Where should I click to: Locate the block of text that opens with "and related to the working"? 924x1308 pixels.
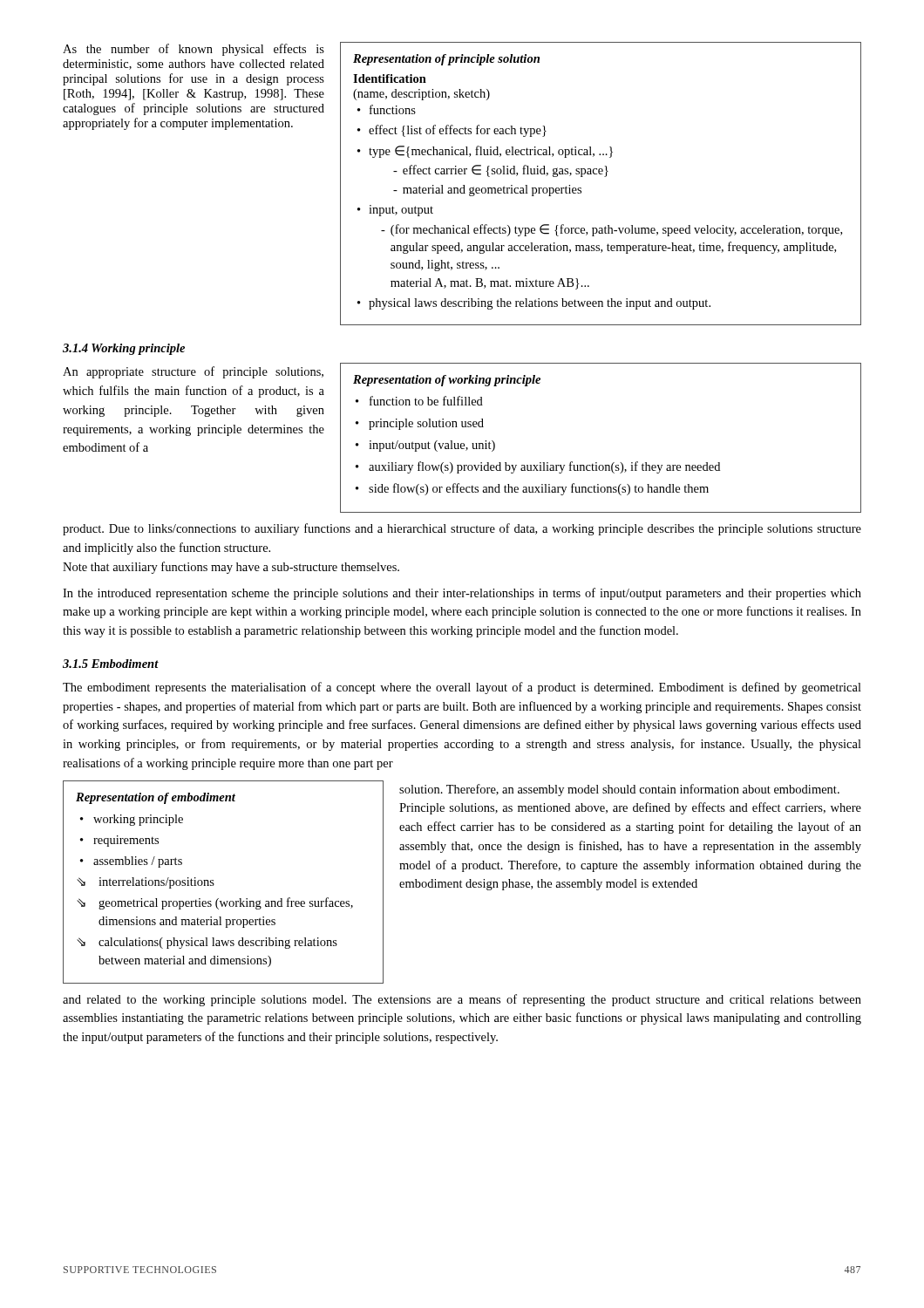[x=462, y=1018]
